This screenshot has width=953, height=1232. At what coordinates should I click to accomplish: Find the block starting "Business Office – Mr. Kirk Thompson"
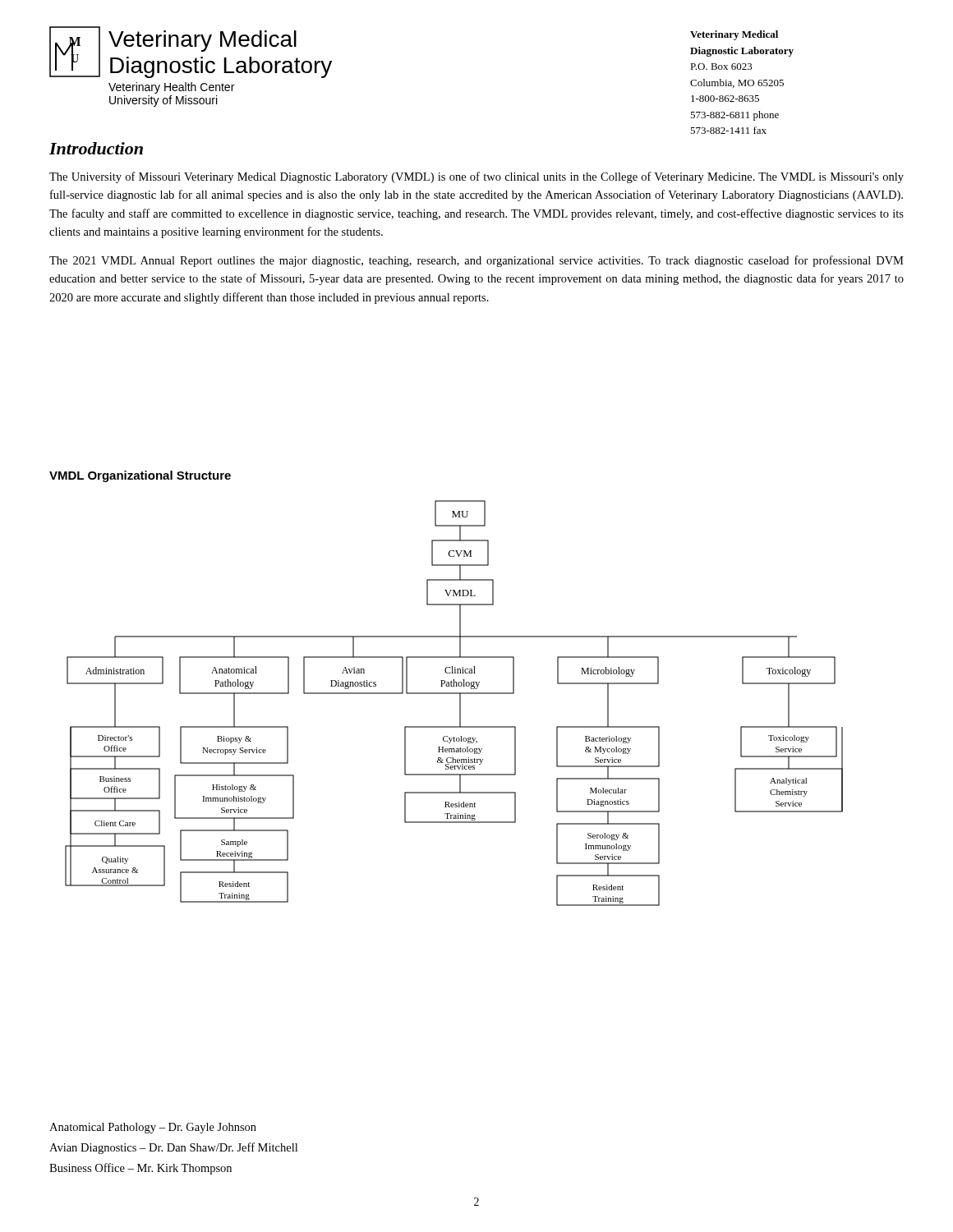pos(141,1168)
